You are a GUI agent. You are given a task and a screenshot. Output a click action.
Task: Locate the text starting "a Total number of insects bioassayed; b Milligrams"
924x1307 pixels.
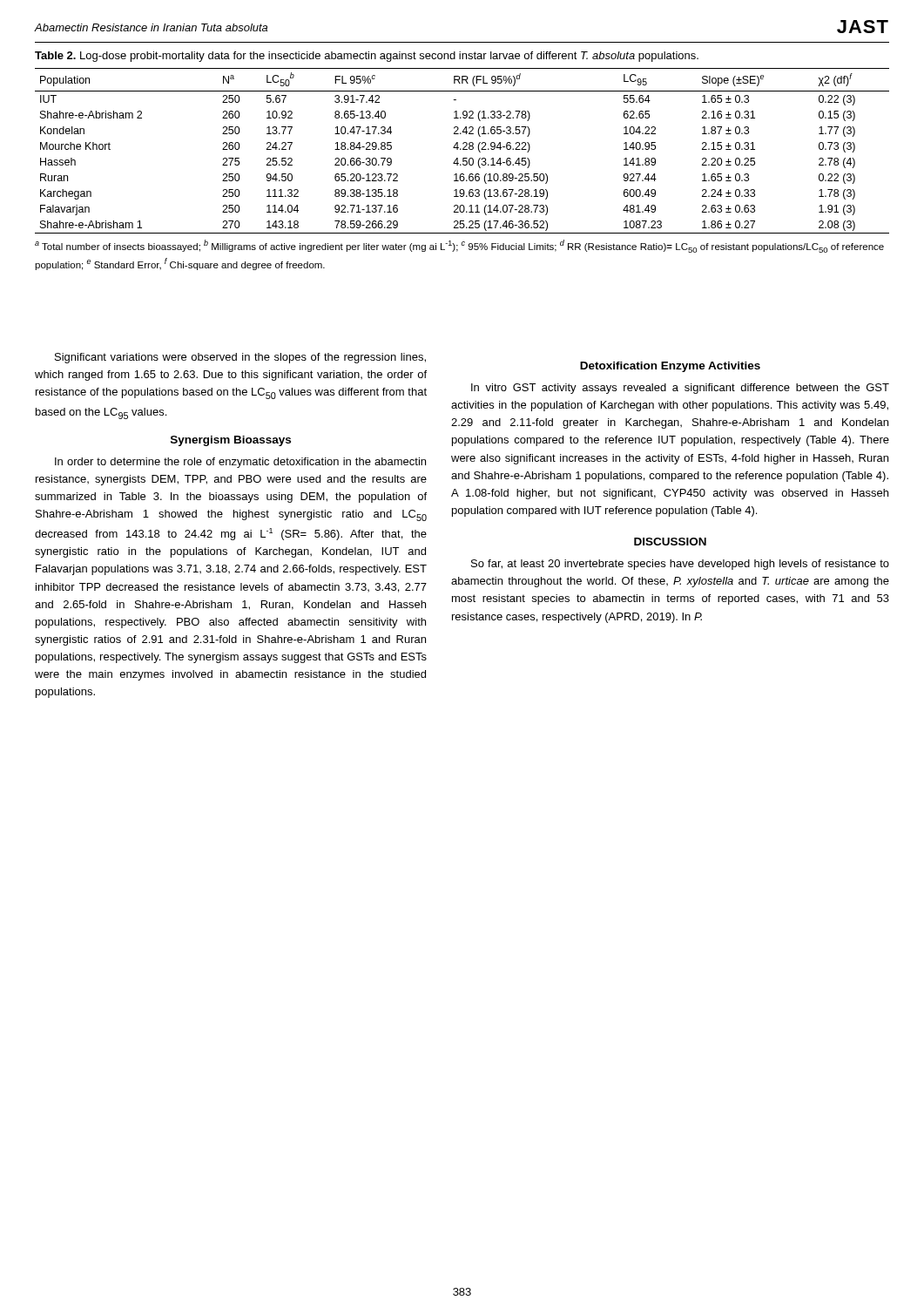(459, 254)
